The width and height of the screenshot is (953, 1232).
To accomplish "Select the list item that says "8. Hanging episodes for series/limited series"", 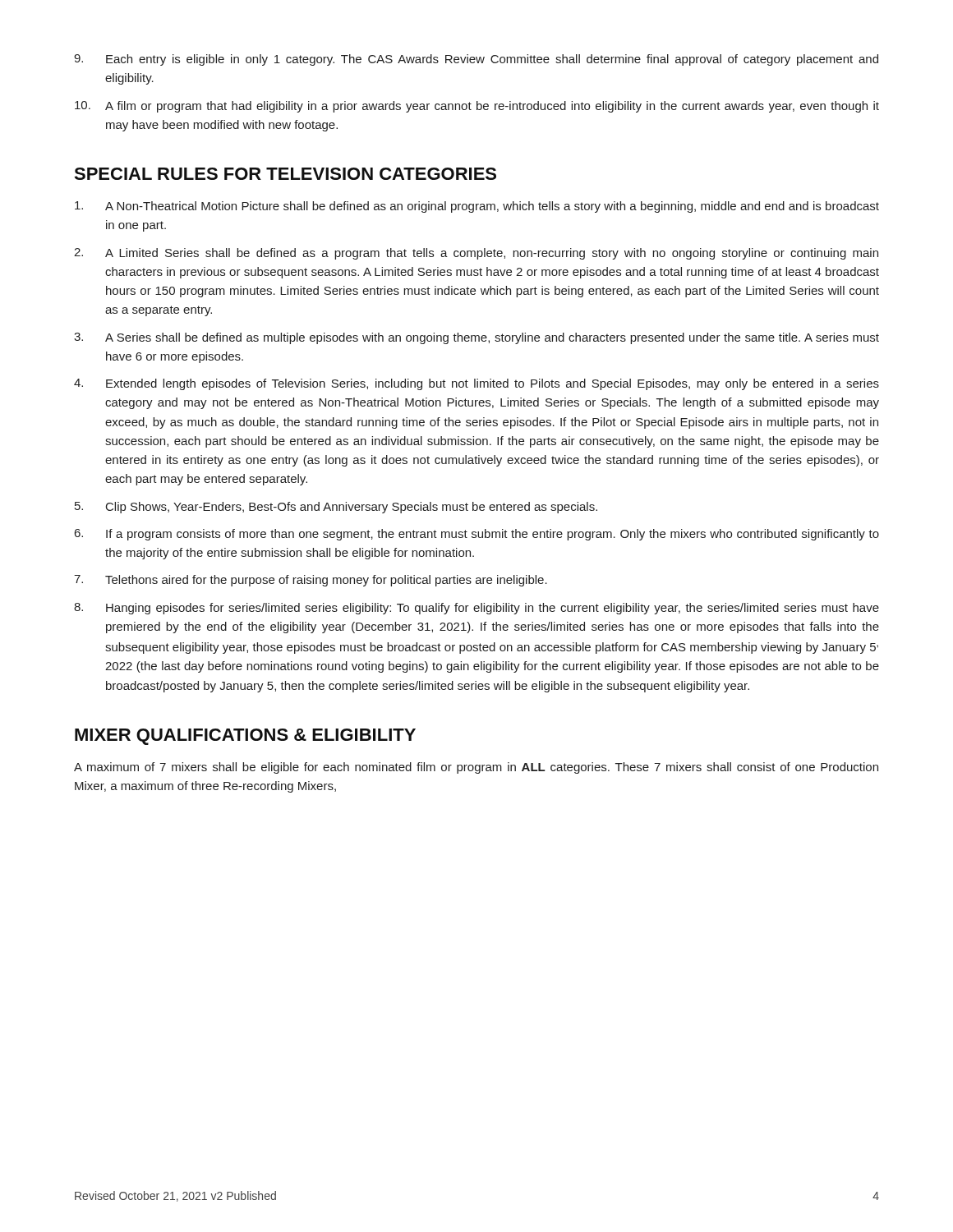I will point(476,646).
